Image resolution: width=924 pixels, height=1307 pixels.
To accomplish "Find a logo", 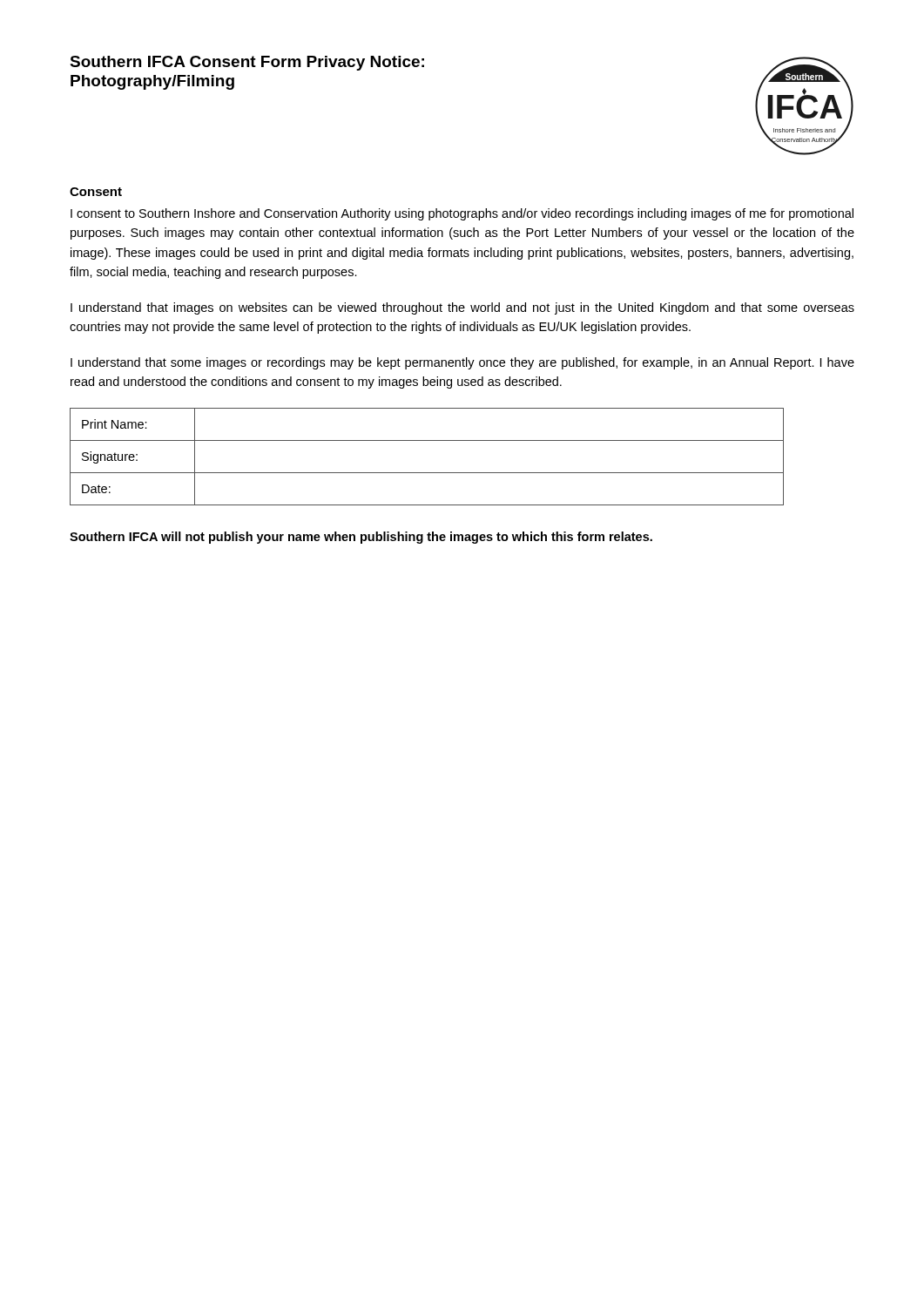I will [x=804, y=104].
